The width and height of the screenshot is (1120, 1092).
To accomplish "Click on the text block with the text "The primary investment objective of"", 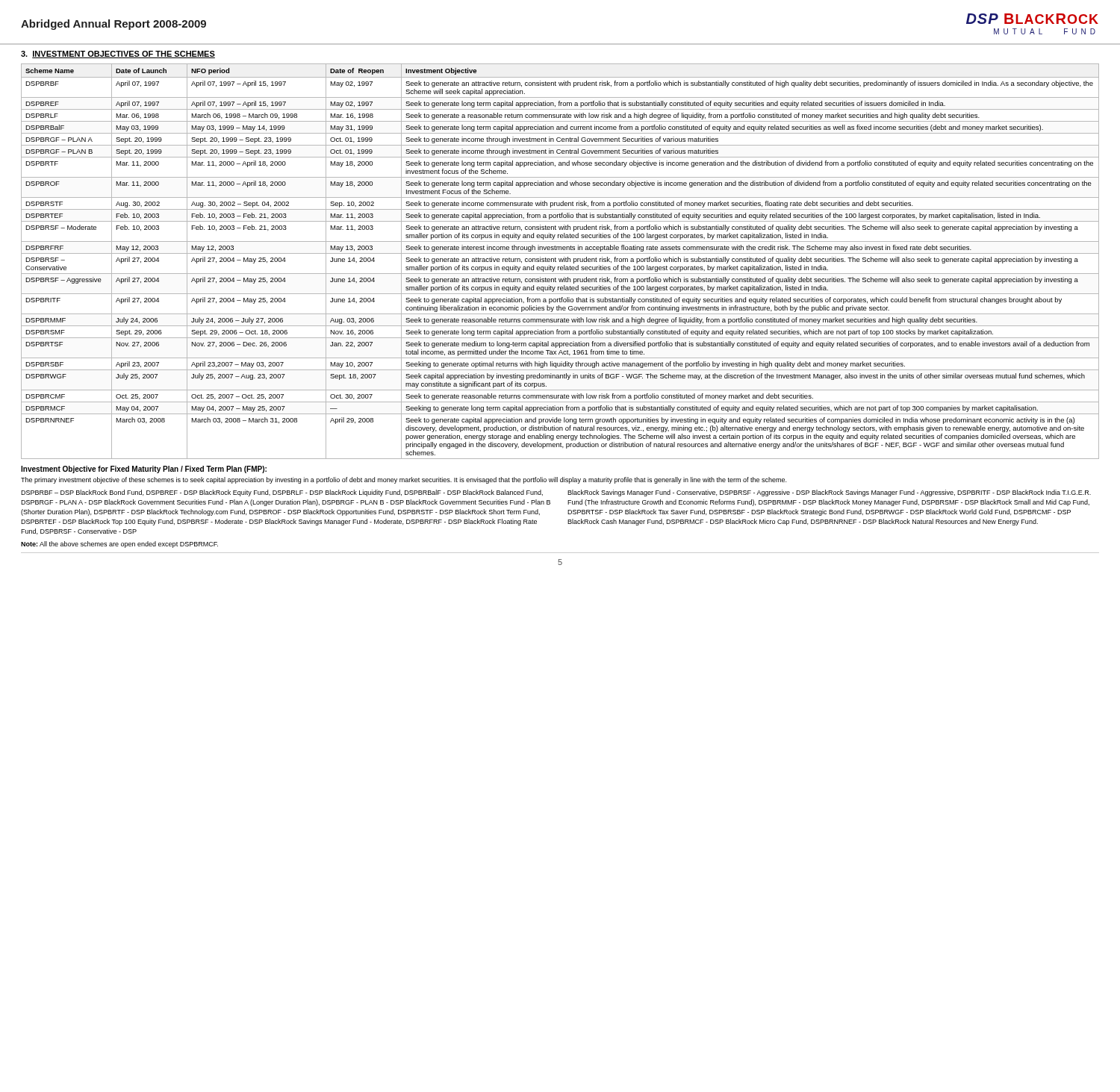I will [404, 480].
